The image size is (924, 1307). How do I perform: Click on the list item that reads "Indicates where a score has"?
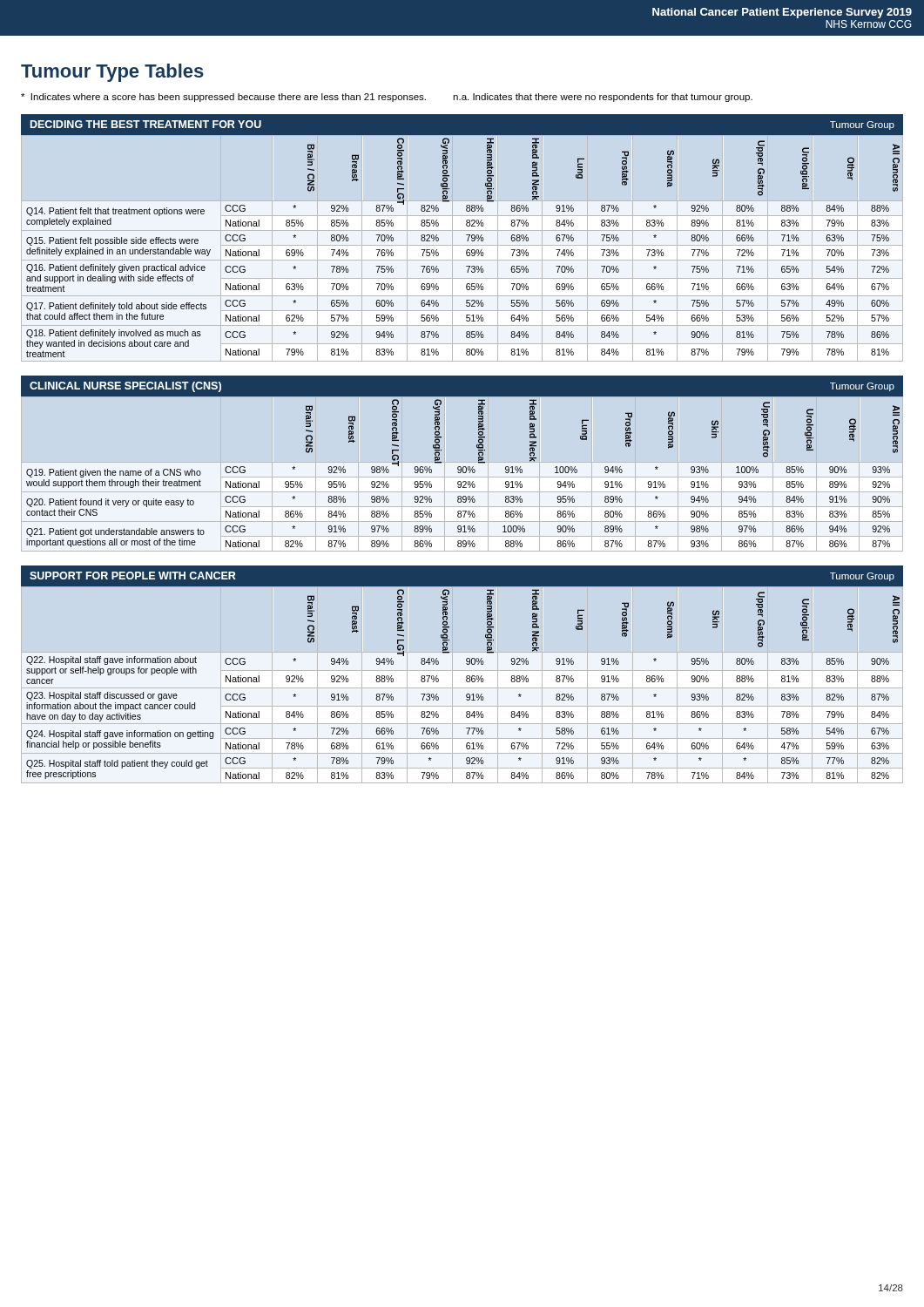tap(224, 97)
